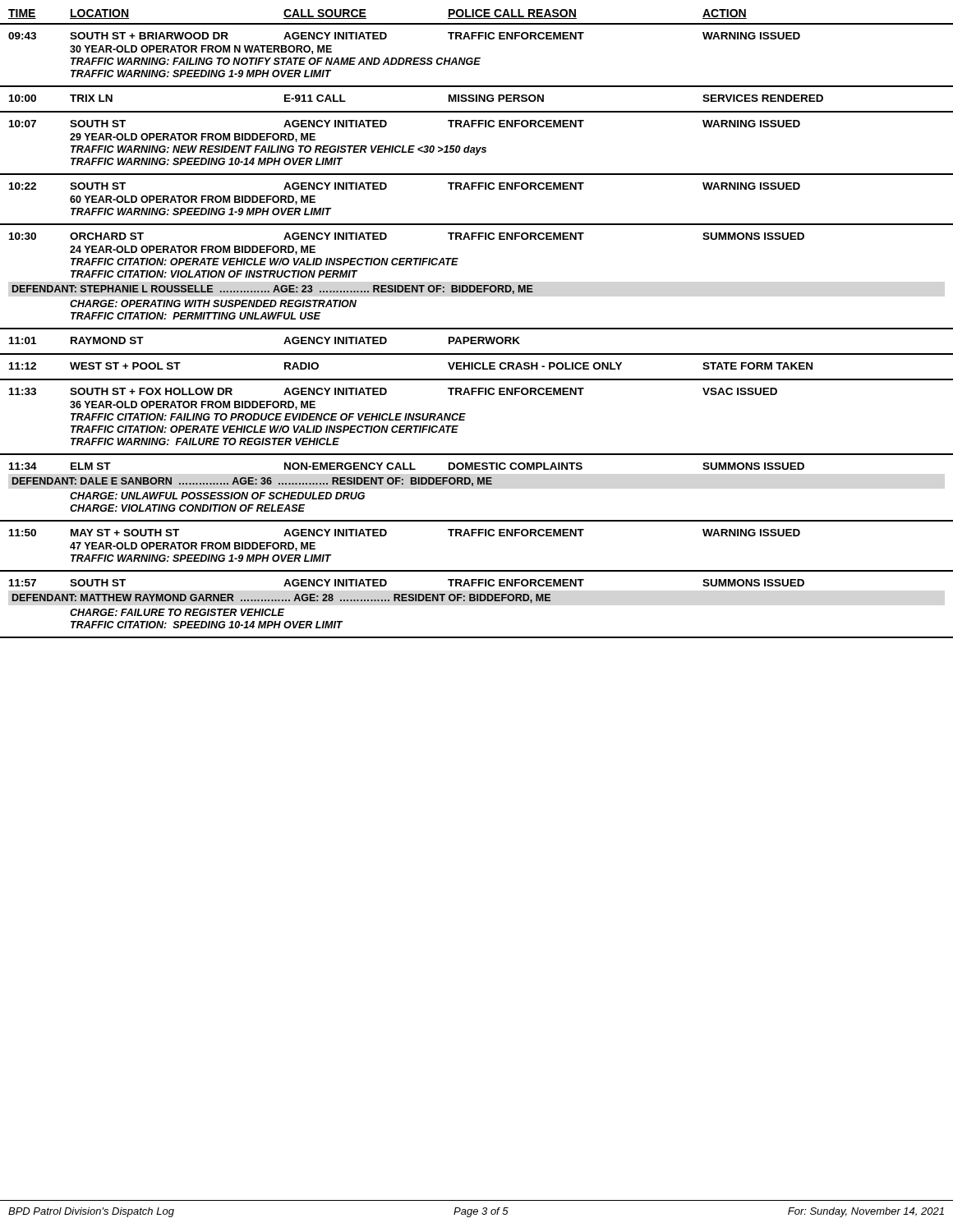Image resolution: width=953 pixels, height=1232 pixels.
Task: Where is the passage that starts "11:01 RAYMOND ST AGENCY INITIATED"?
Action: pos(476,340)
